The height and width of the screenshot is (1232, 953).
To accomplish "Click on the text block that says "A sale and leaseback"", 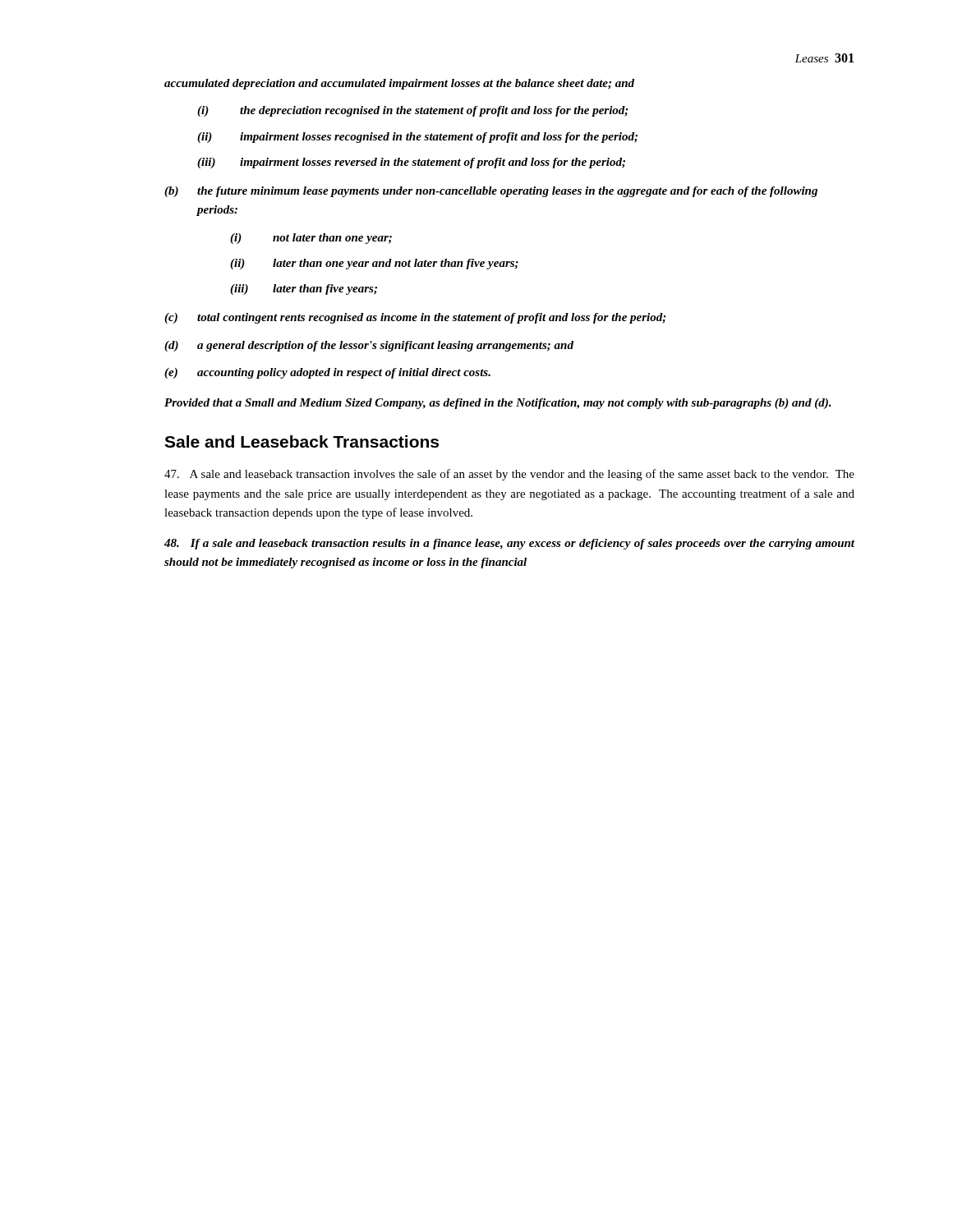I will [509, 493].
